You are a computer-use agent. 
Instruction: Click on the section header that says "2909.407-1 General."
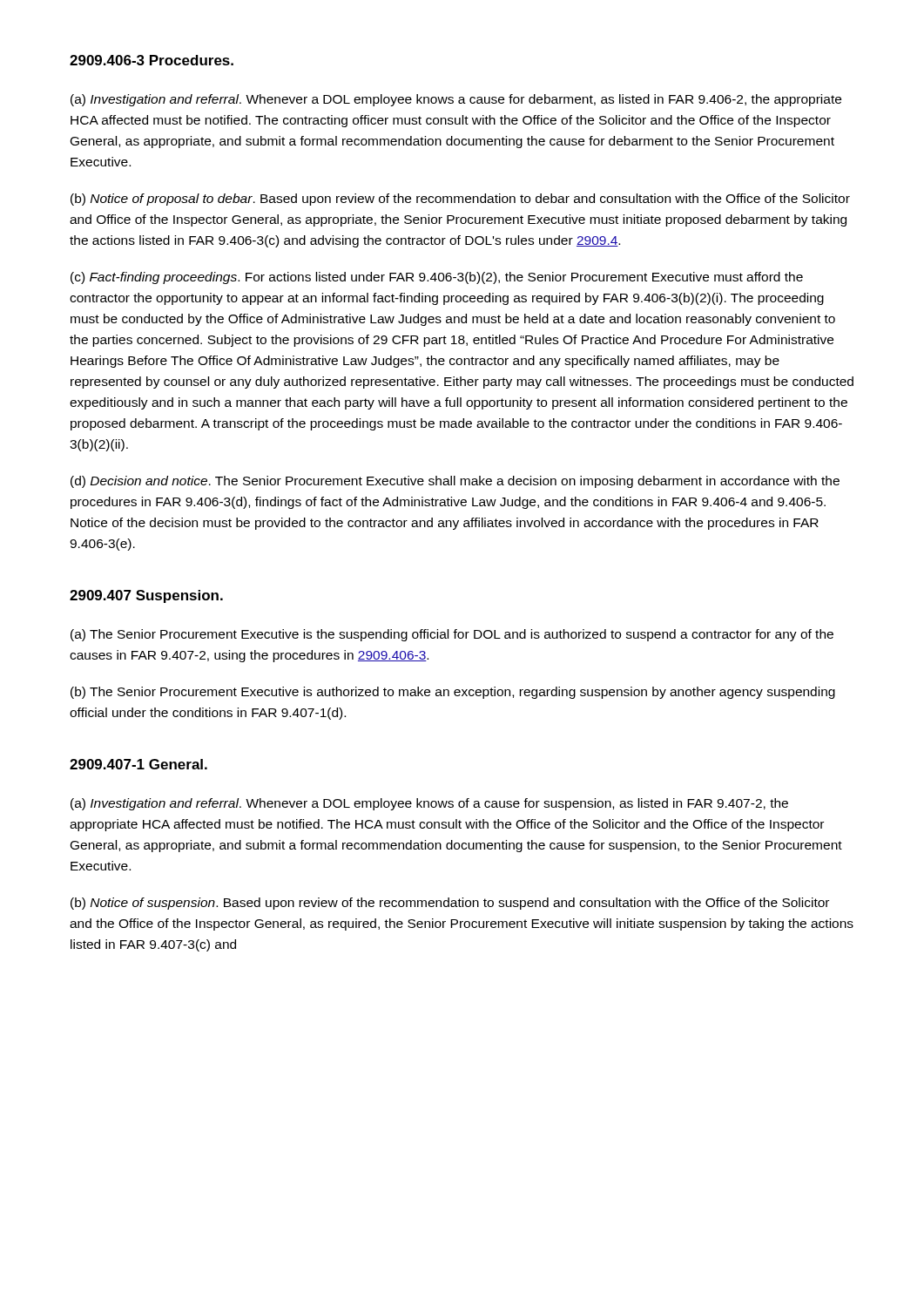coord(139,765)
